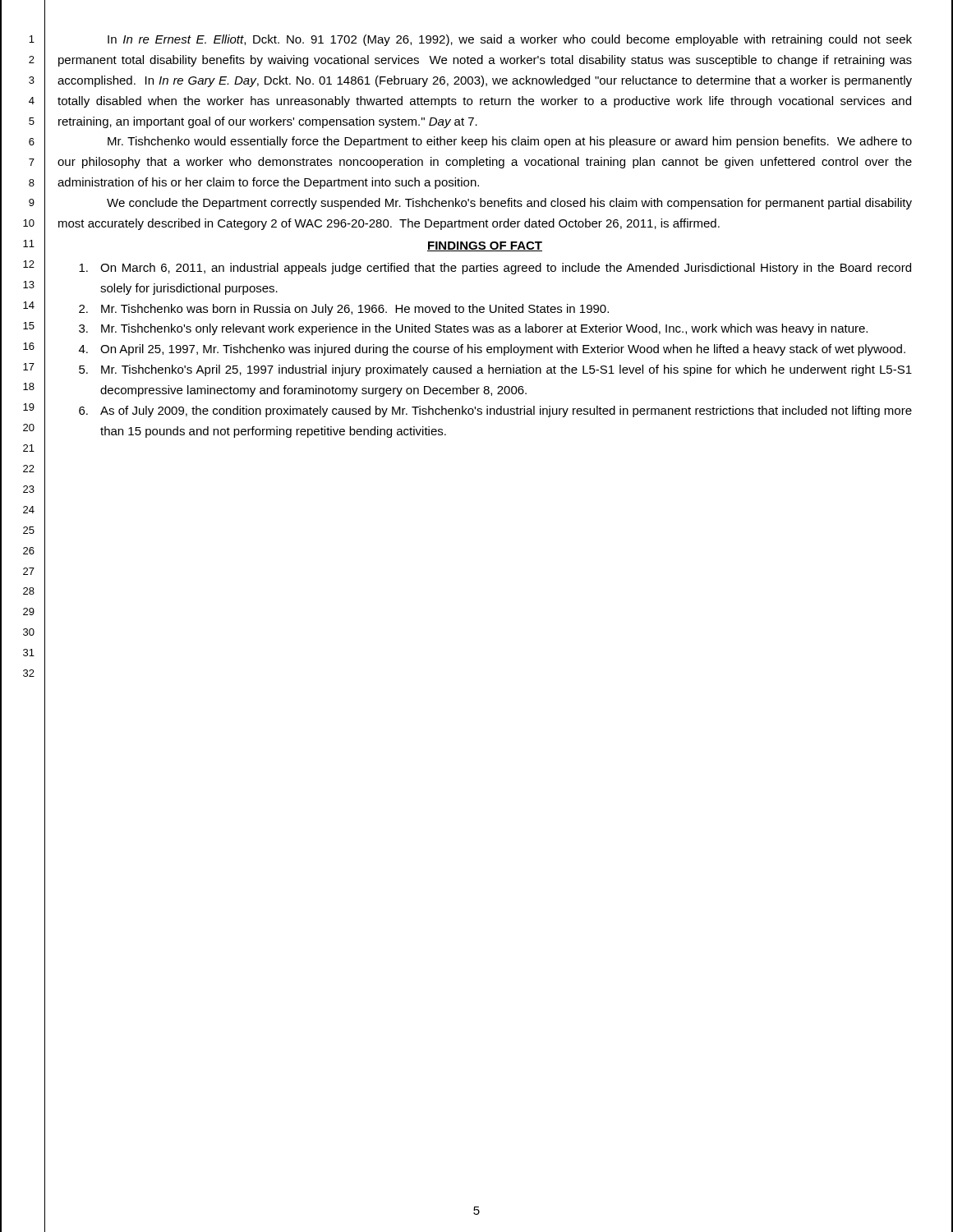Select the text block starting "4. On April 25, 1997,"
953x1232 pixels.
tap(485, 350)
